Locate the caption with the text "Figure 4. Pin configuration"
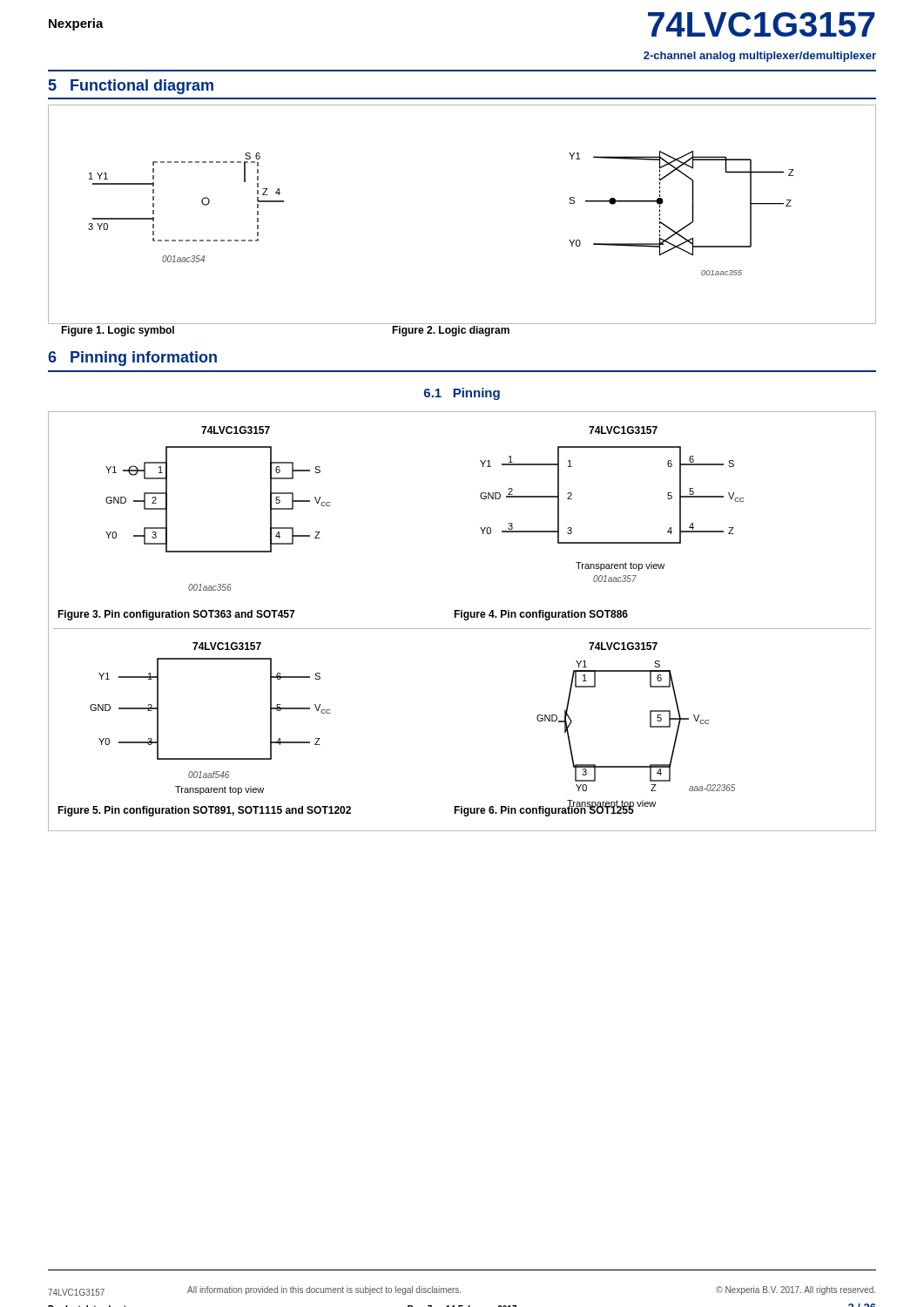Image resolution: width=924 pixels, height=1307 pixels. 541,614
